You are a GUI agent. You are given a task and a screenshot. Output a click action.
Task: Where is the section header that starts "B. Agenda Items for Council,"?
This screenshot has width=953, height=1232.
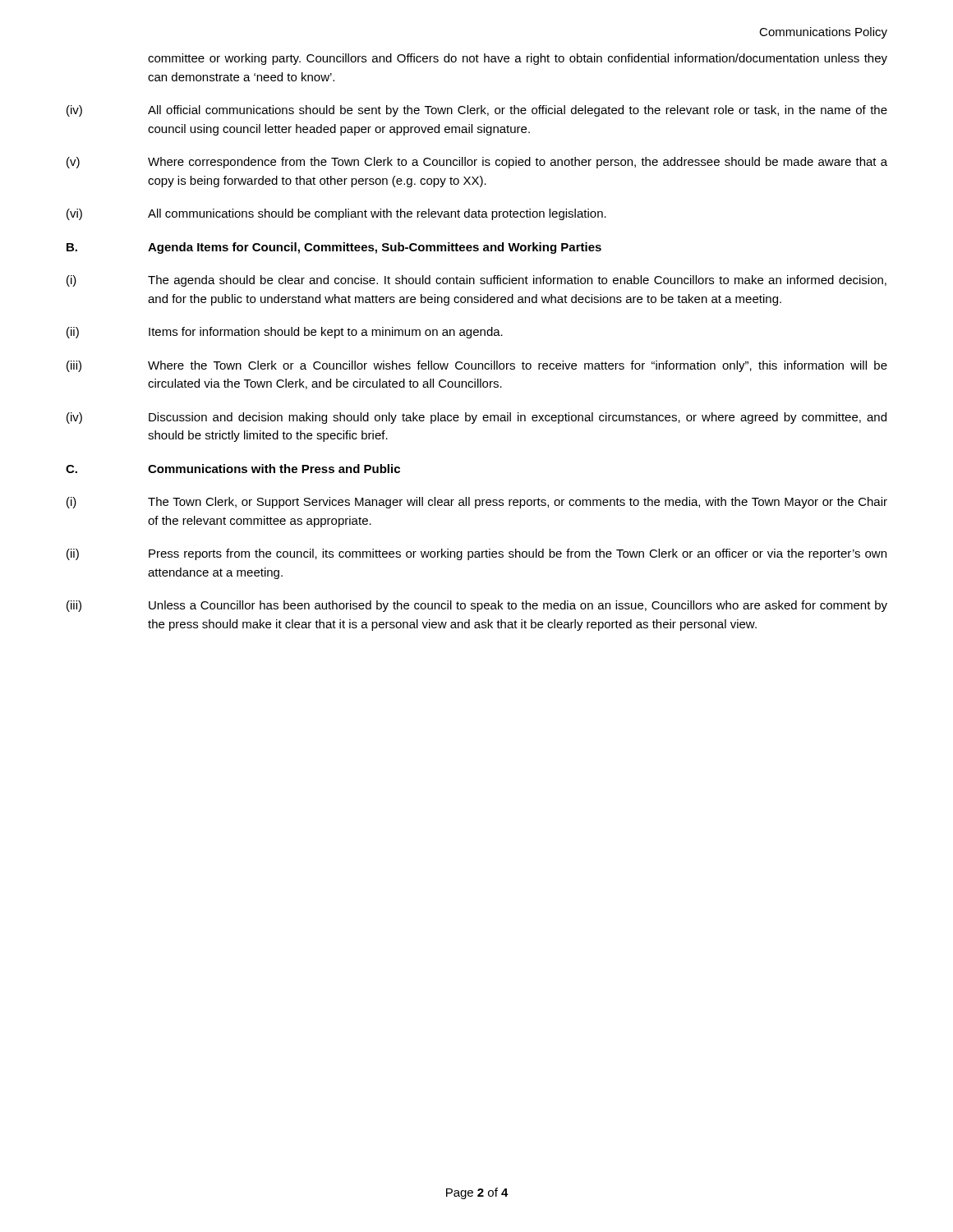point(476,247)
